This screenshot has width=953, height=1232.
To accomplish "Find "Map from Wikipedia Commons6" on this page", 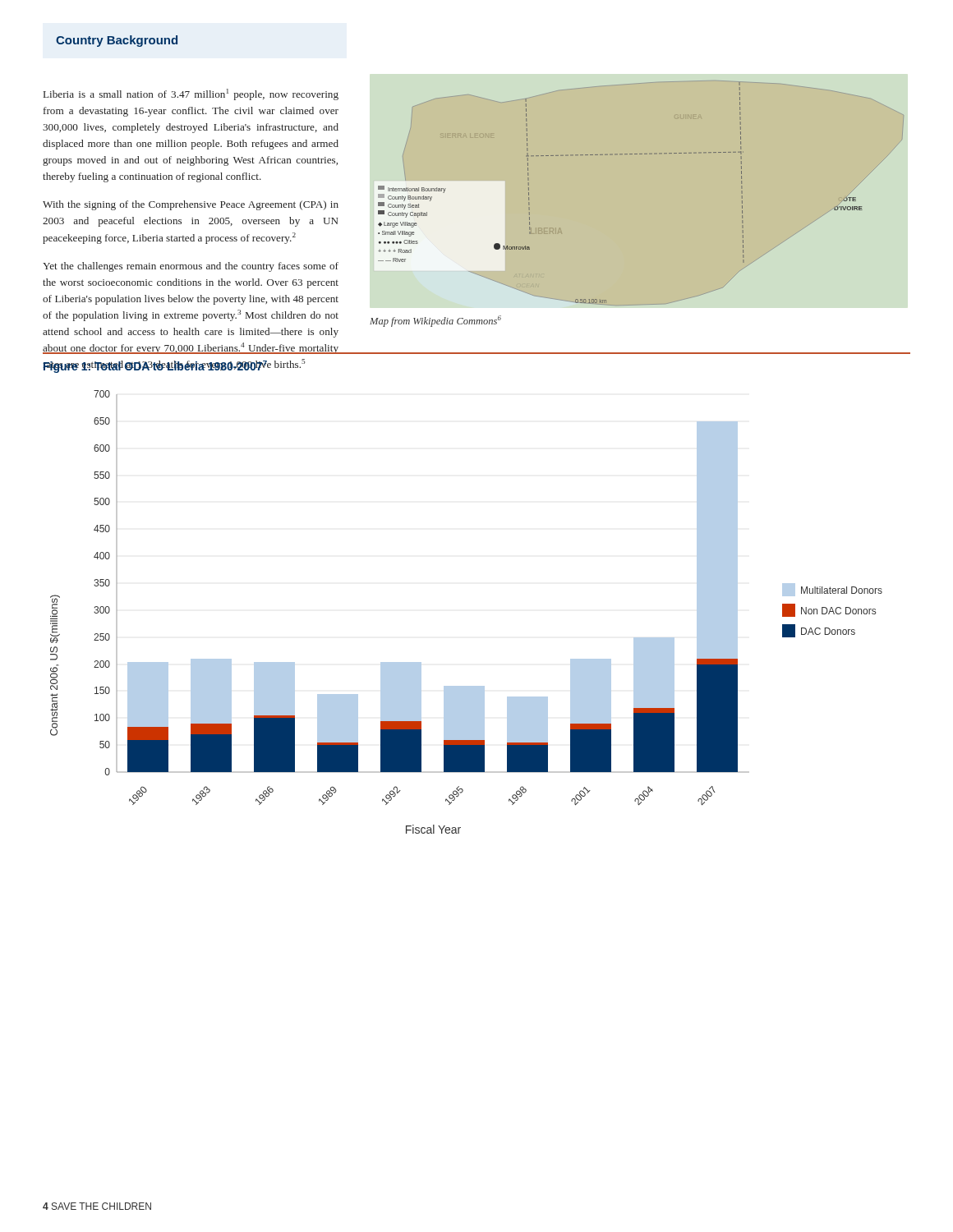I will coord(435,320).
